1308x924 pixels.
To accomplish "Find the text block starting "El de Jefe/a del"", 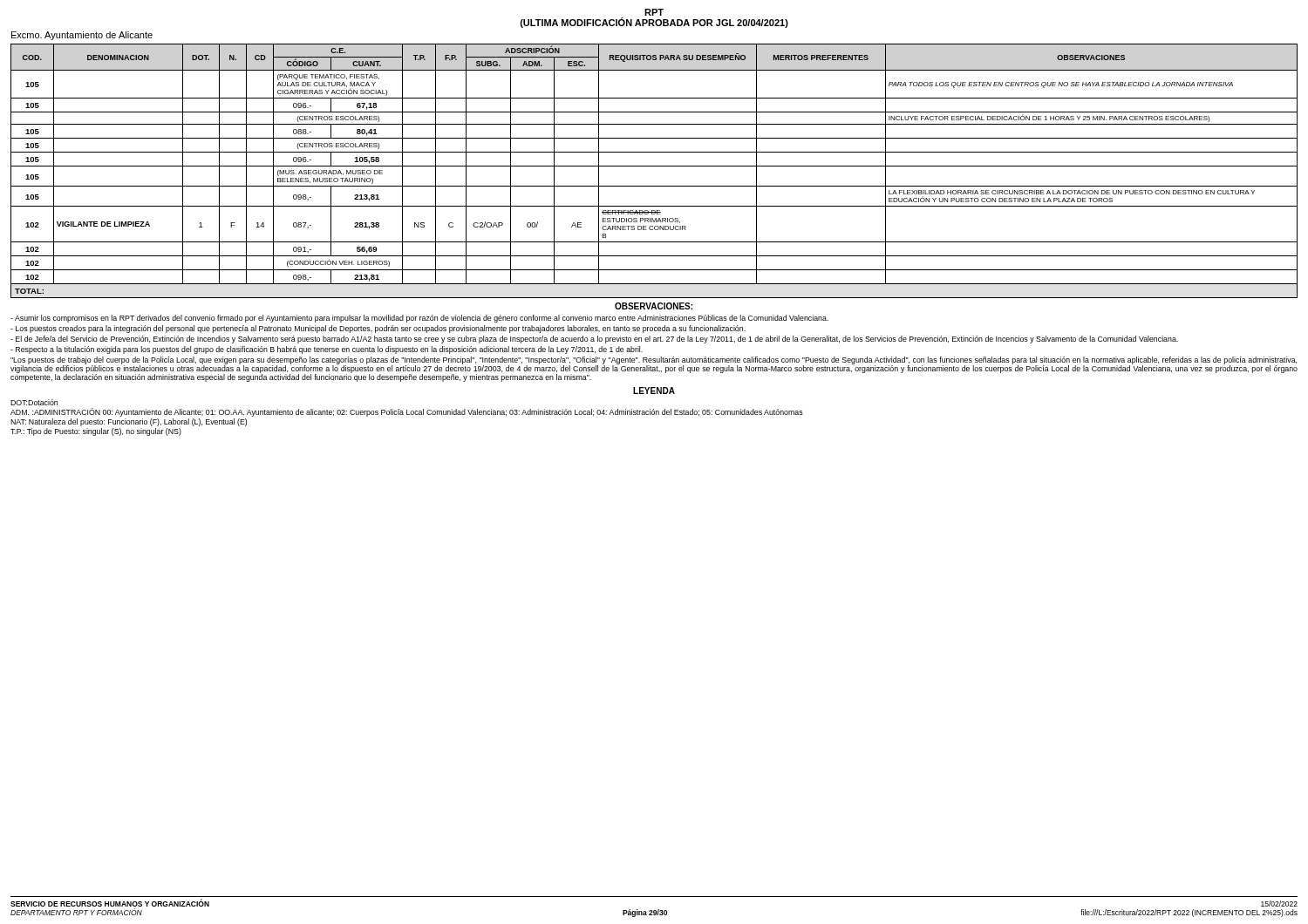I will (594, 339).
